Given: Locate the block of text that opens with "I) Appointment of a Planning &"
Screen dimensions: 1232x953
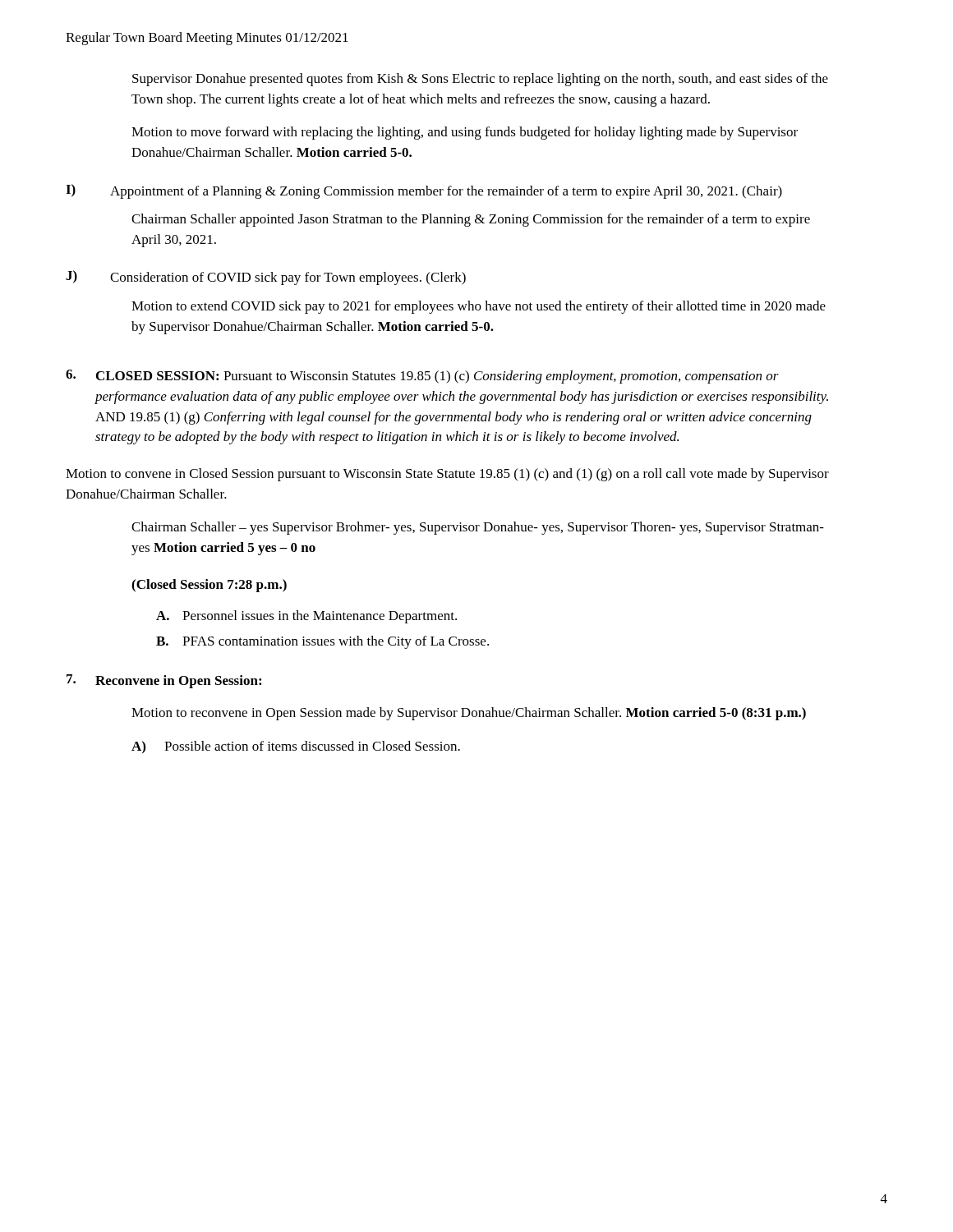Looking at the screenshot, I should pyautogui.click(x=452, y=191).
